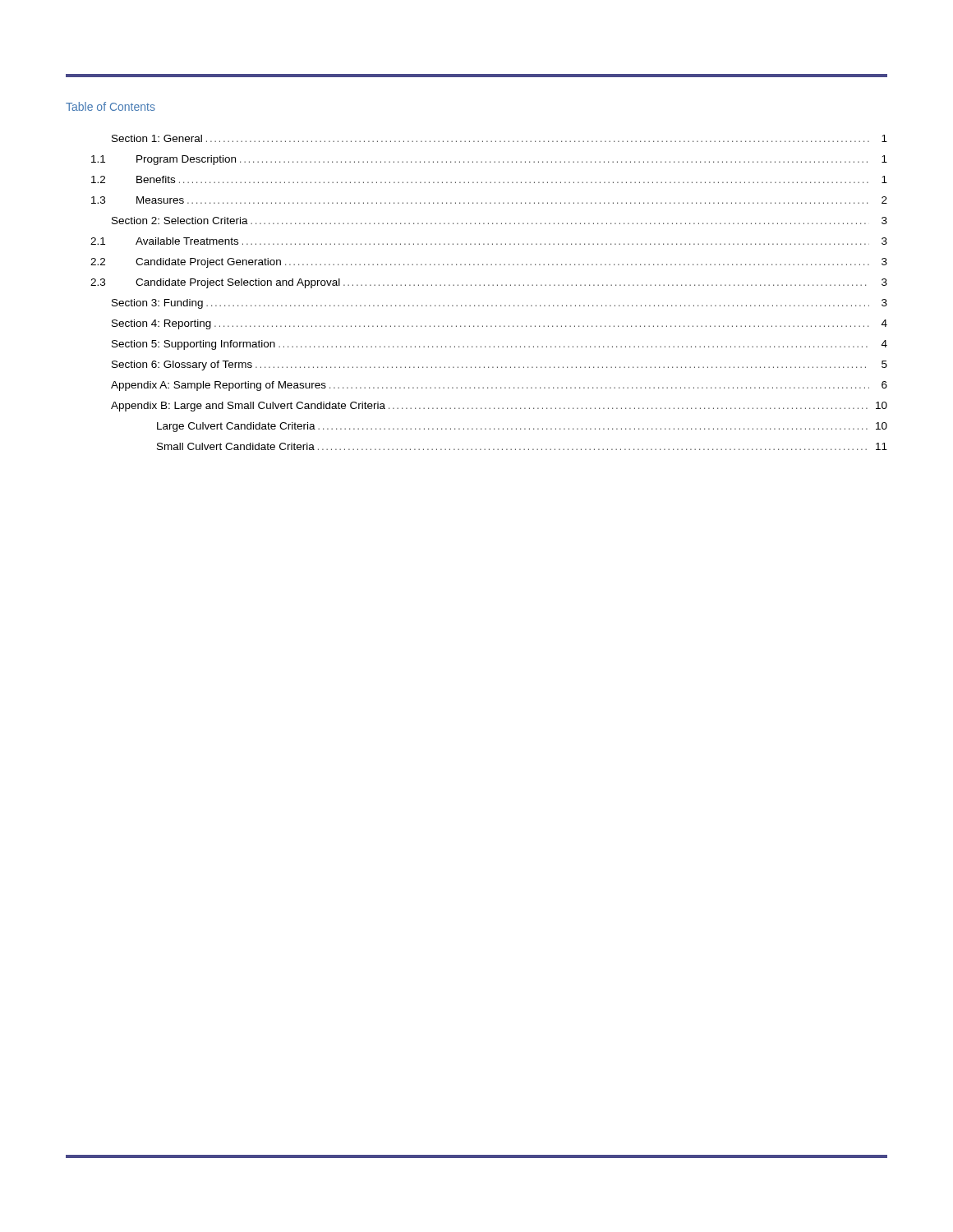Image resolution: width=953 pixels, height=1232 pixels.
Task: Find the text starting "2.2 Candidate Project"
Action: tap(476, 262)
